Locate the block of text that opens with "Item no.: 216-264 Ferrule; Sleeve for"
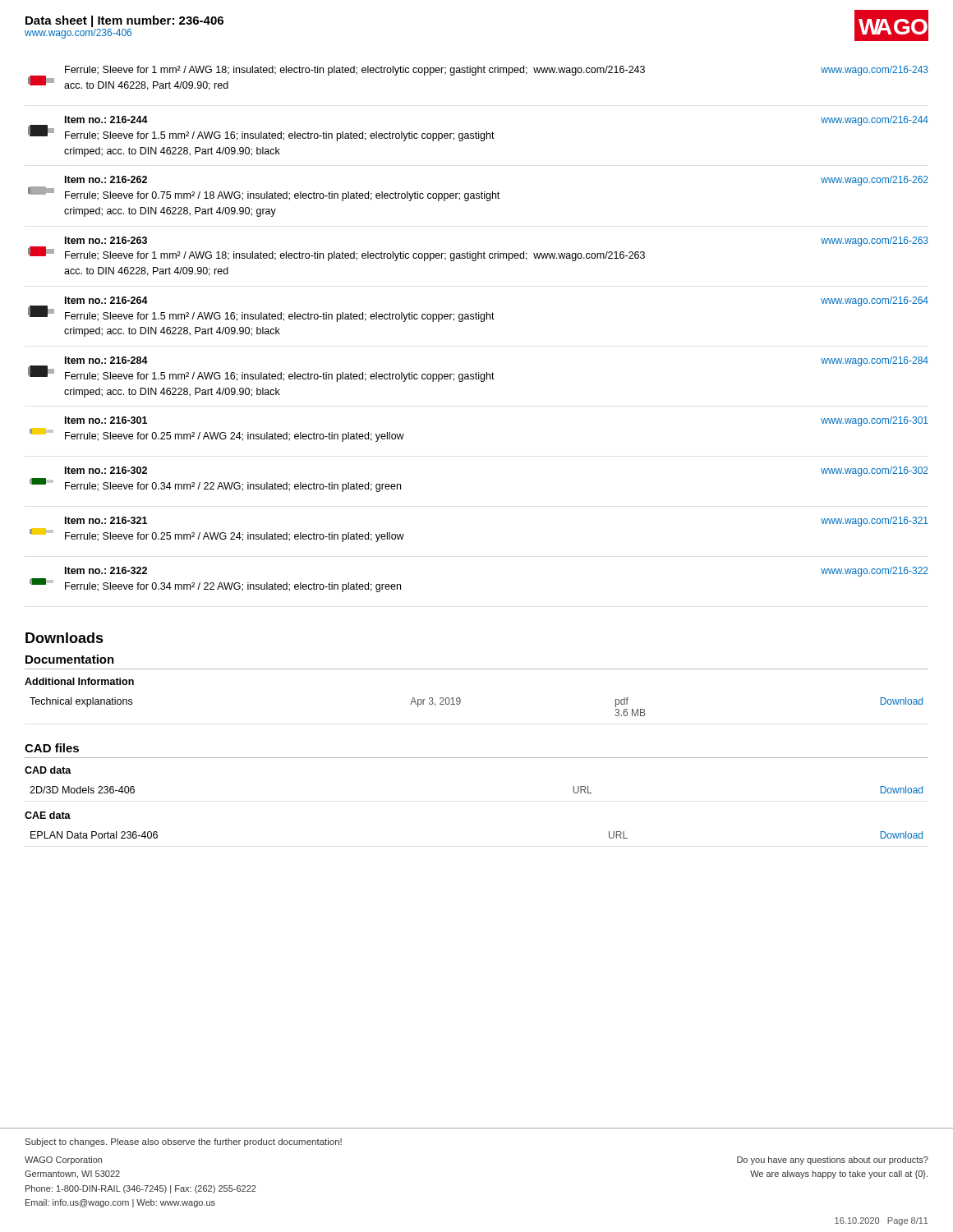Image resolution: width=953 pixels, height=1232 pixels. (x=476, y=316)
